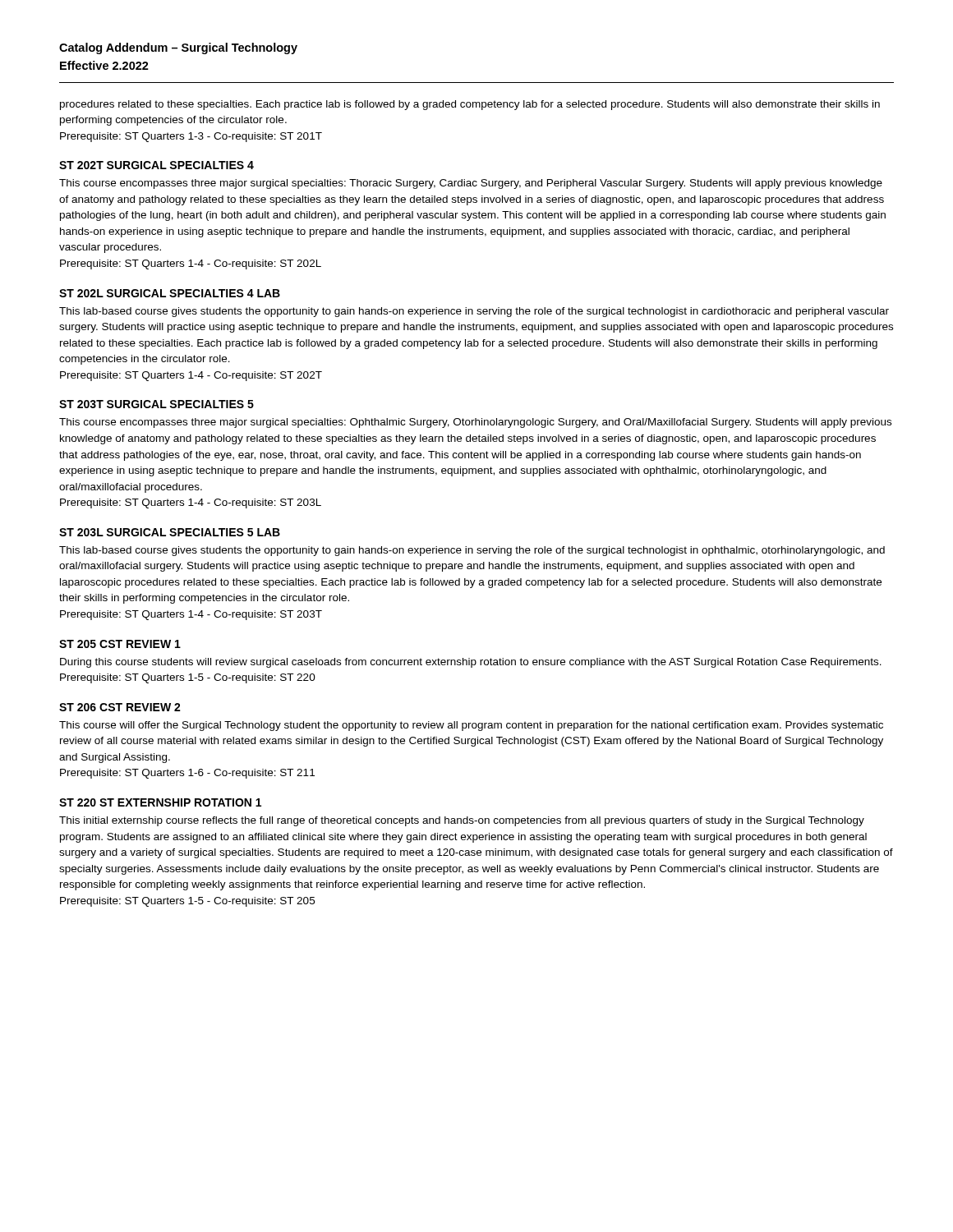This screenshot has height=1232, width=953.
Task: Find "ST 206 CST REVIEW 2" on this page
Action: pos(120,707)
